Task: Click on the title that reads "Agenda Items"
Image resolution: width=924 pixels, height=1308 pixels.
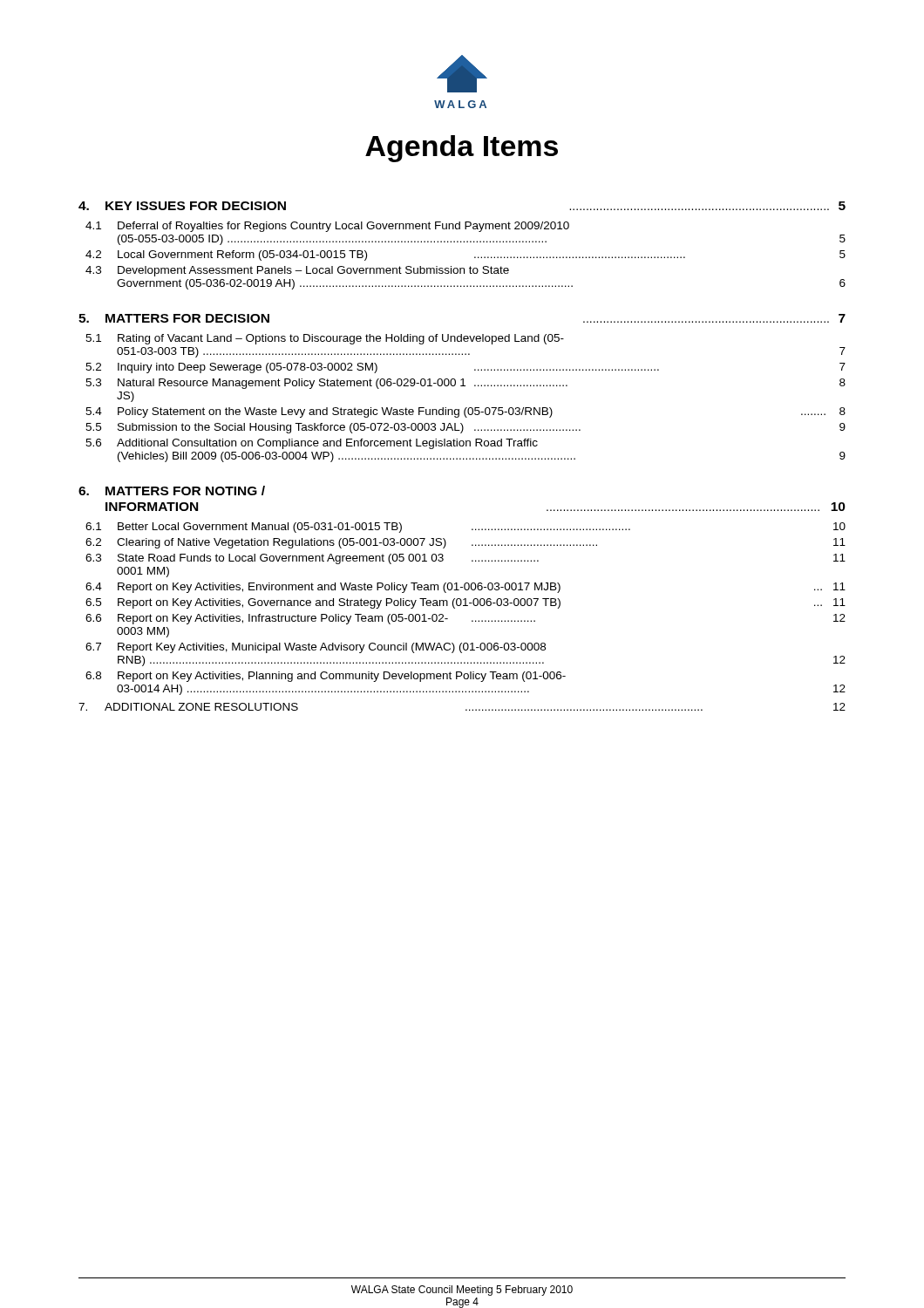Action: pos(462,146)
